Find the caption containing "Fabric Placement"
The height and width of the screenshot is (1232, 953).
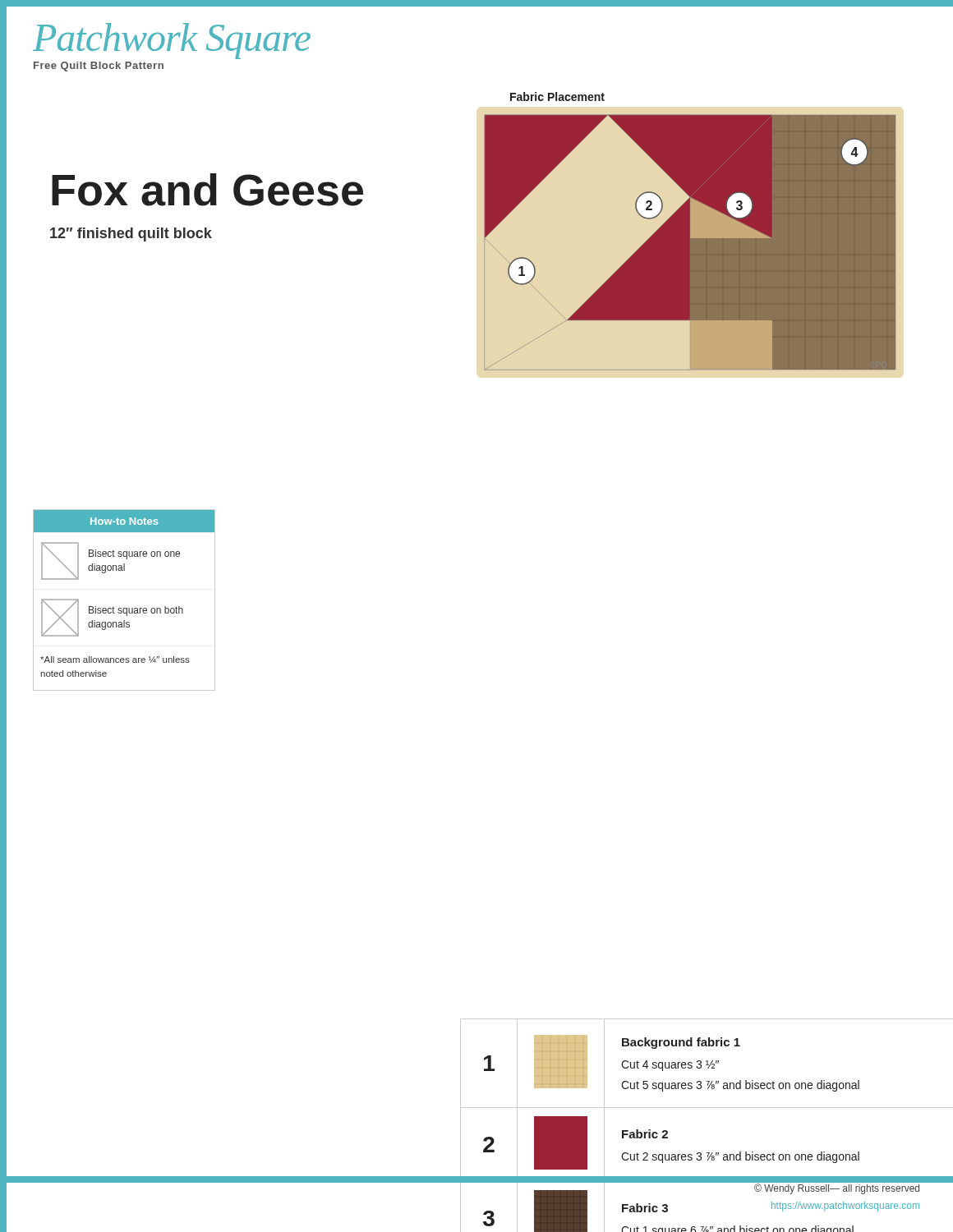pos(557,97)
